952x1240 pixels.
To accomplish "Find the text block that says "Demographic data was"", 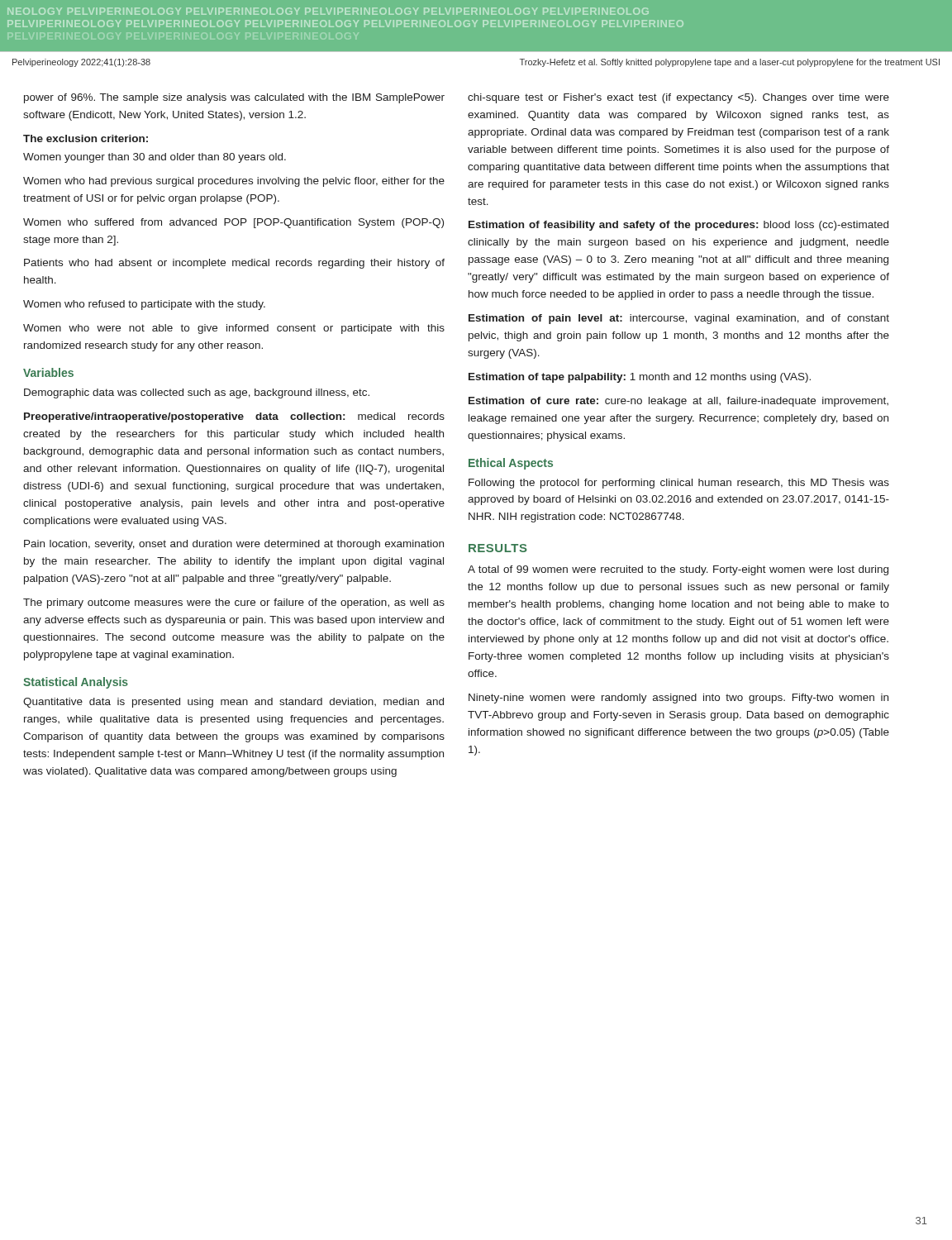I will (234, 393).
